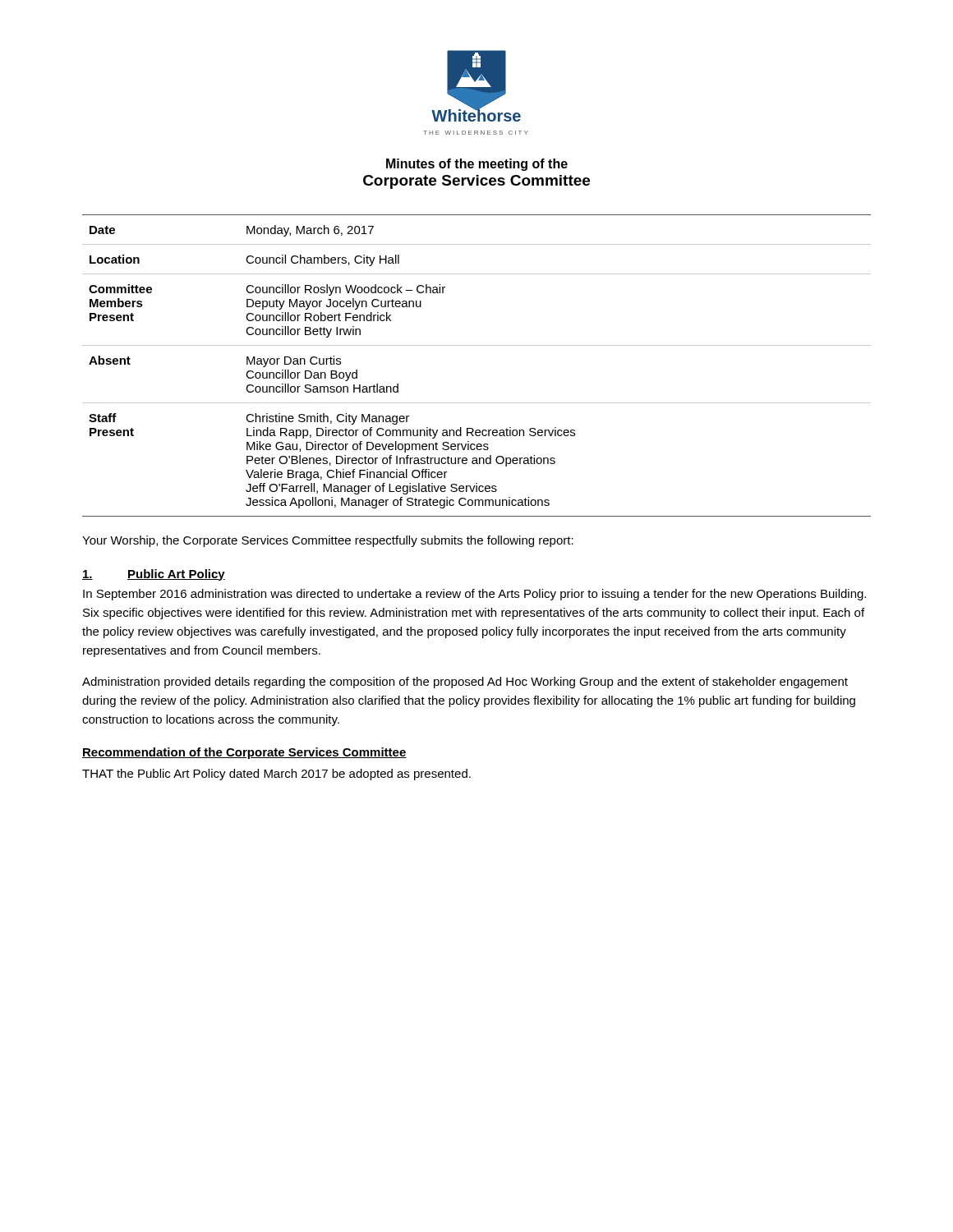Click on the table containing "Christine Smith, City"
Screen dimensions: 1232x953
(476, 365)
